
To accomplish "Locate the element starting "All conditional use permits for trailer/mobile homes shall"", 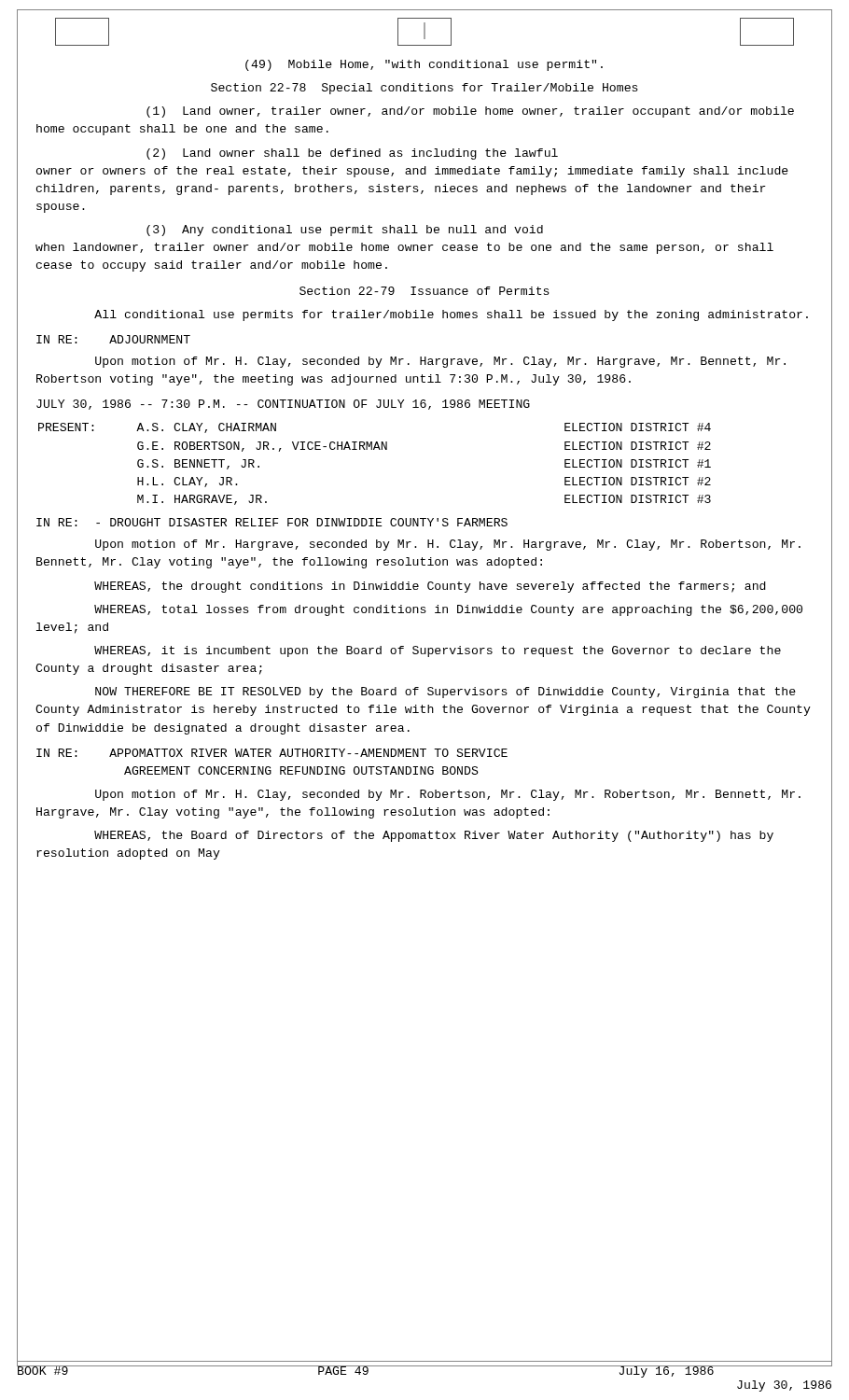I will coord(423,315).
